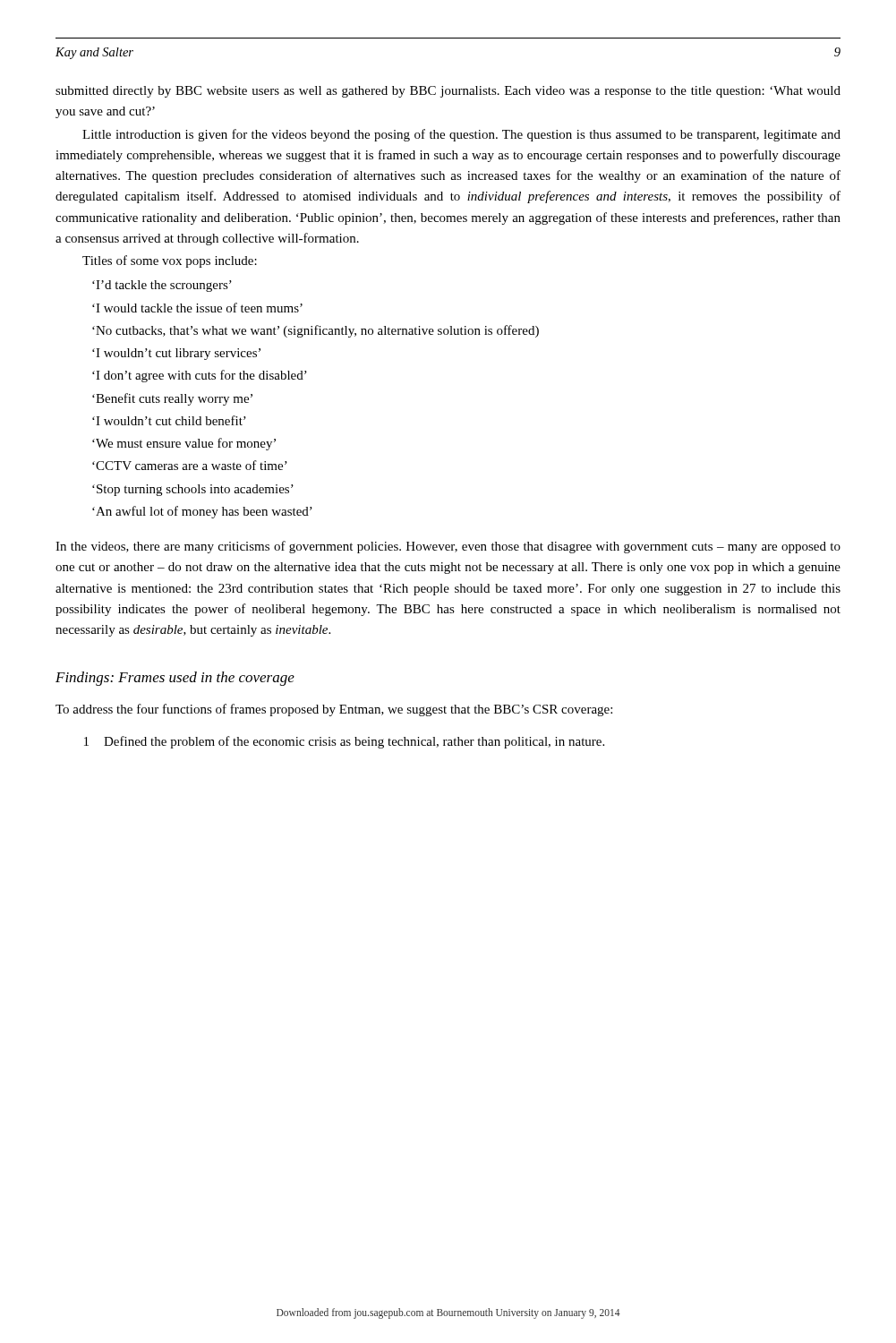
Task: Find the block on this page that starts "1 Defined the problem of the economic crisis"
Action: pyautogui.click(x=457, y=741)
